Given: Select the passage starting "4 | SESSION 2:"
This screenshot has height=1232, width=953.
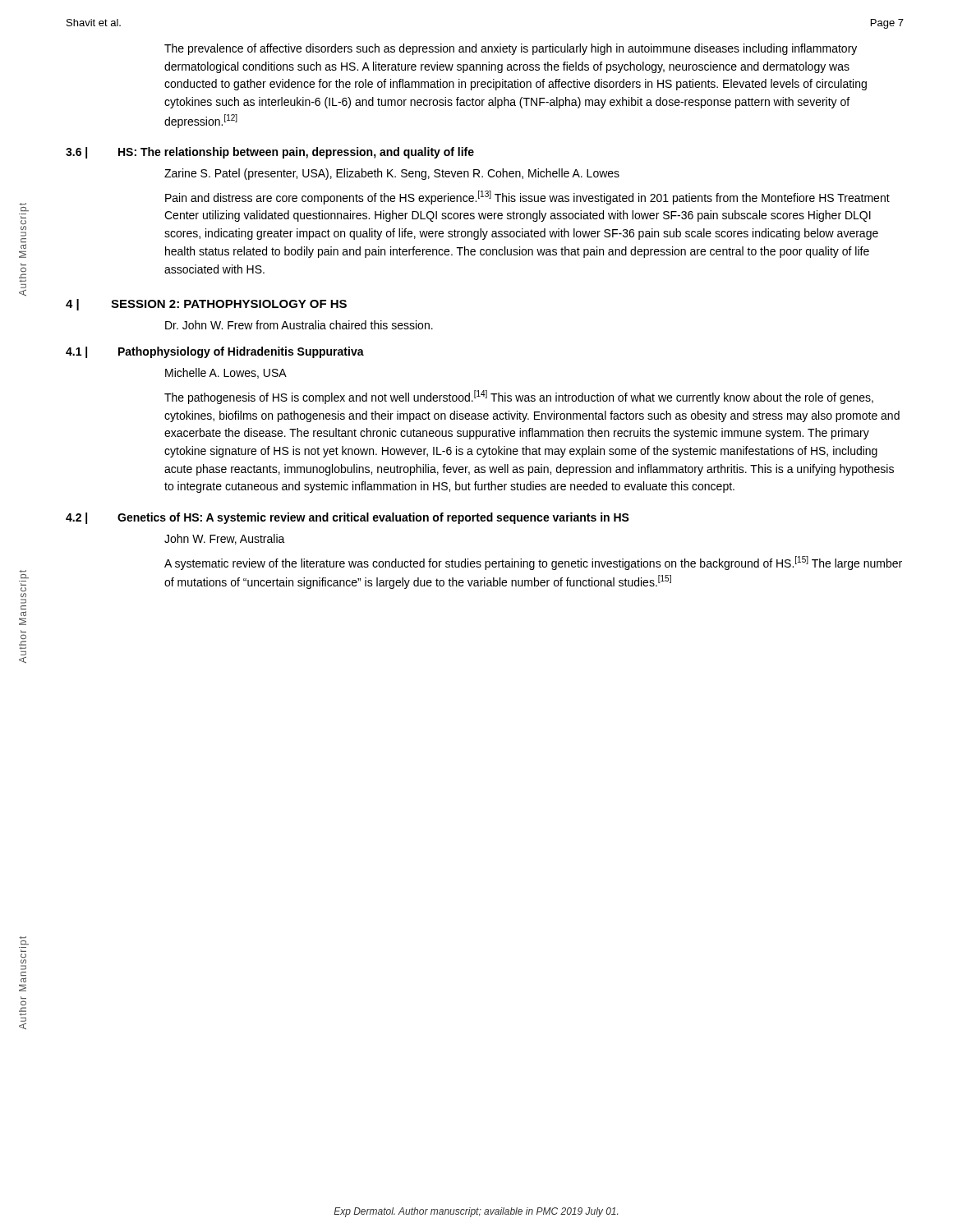Looking at the screenshot, I should [x=206, y=304].
